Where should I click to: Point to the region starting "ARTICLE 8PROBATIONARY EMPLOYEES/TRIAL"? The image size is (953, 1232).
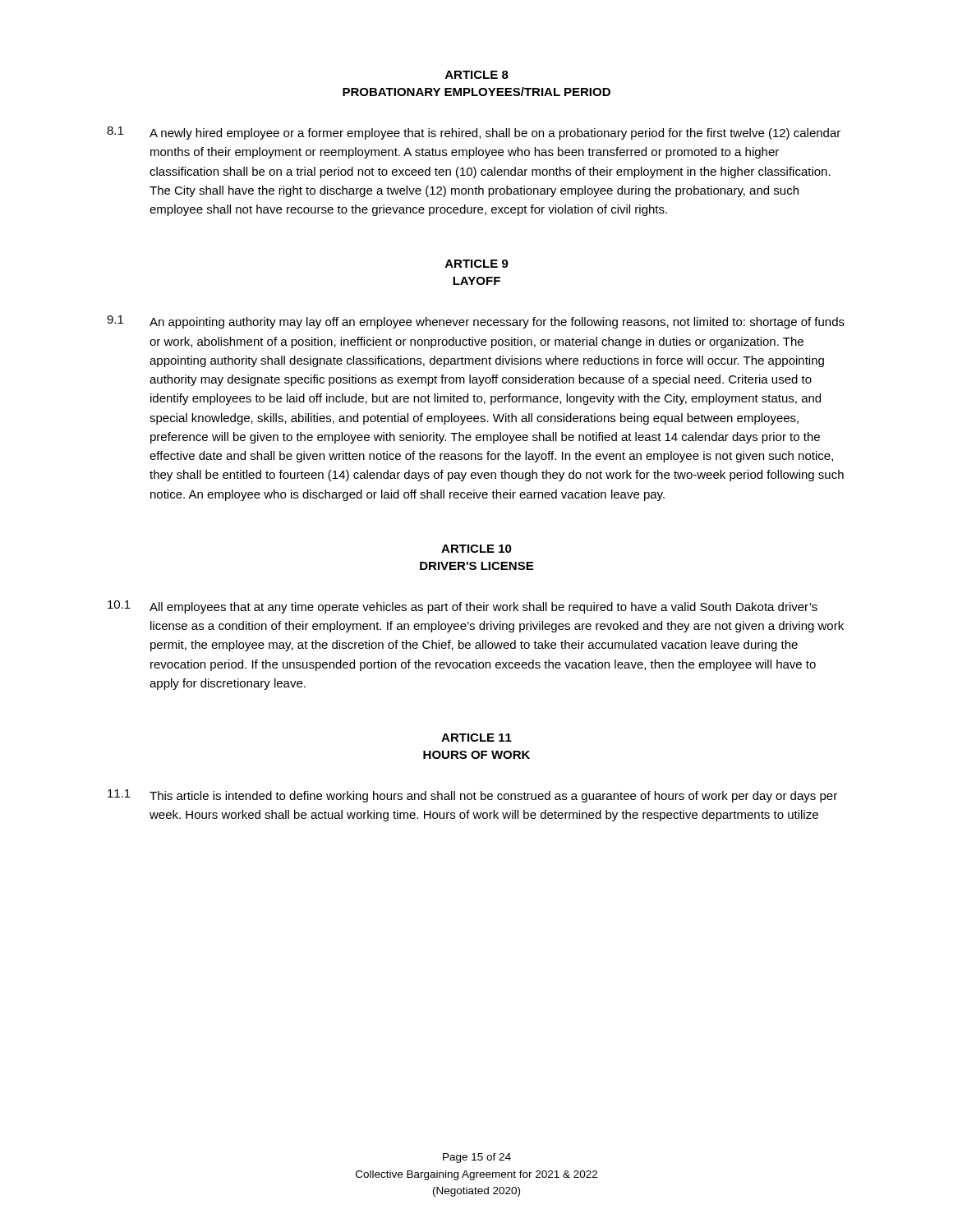pos(476,83)
